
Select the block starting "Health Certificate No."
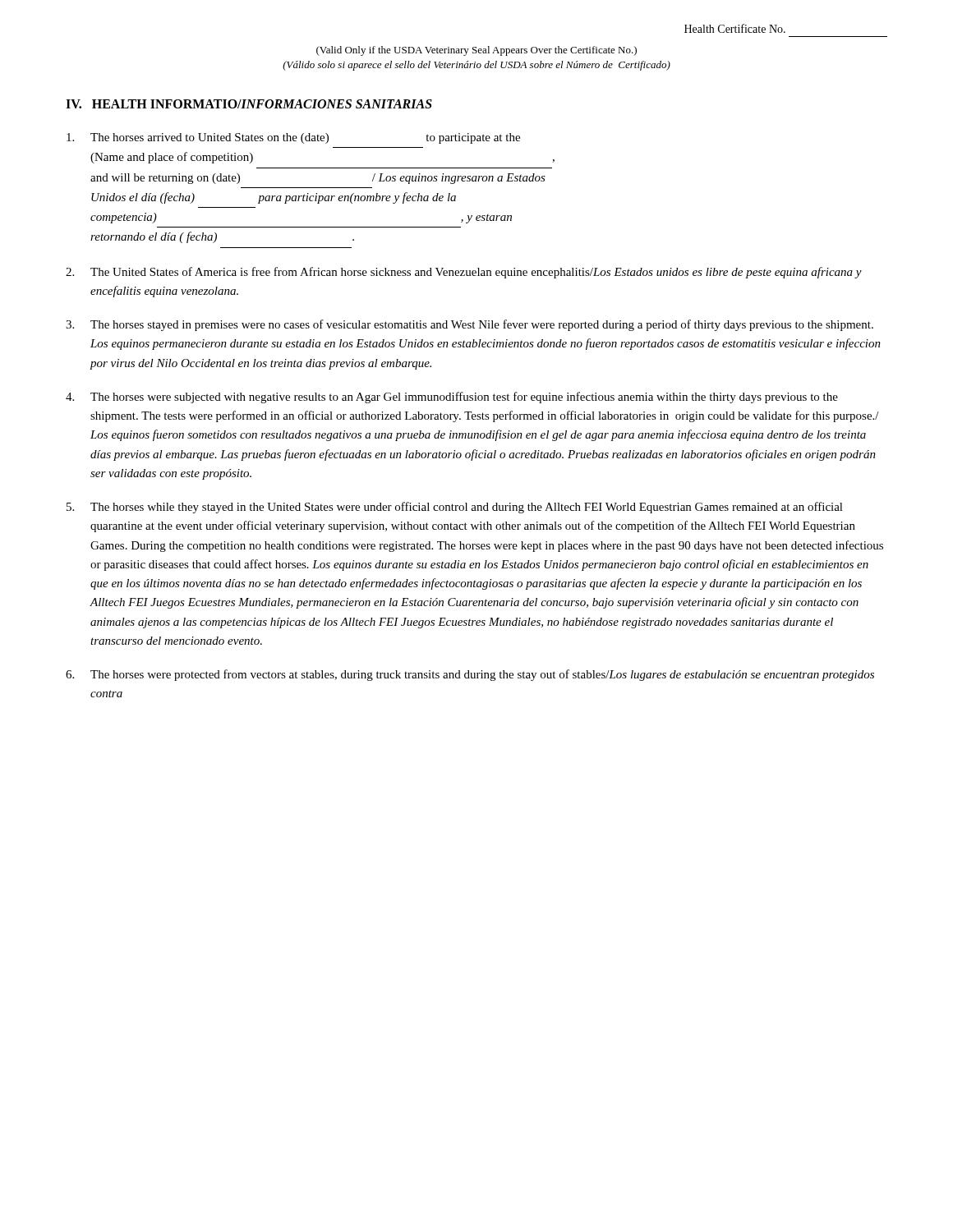786,30
